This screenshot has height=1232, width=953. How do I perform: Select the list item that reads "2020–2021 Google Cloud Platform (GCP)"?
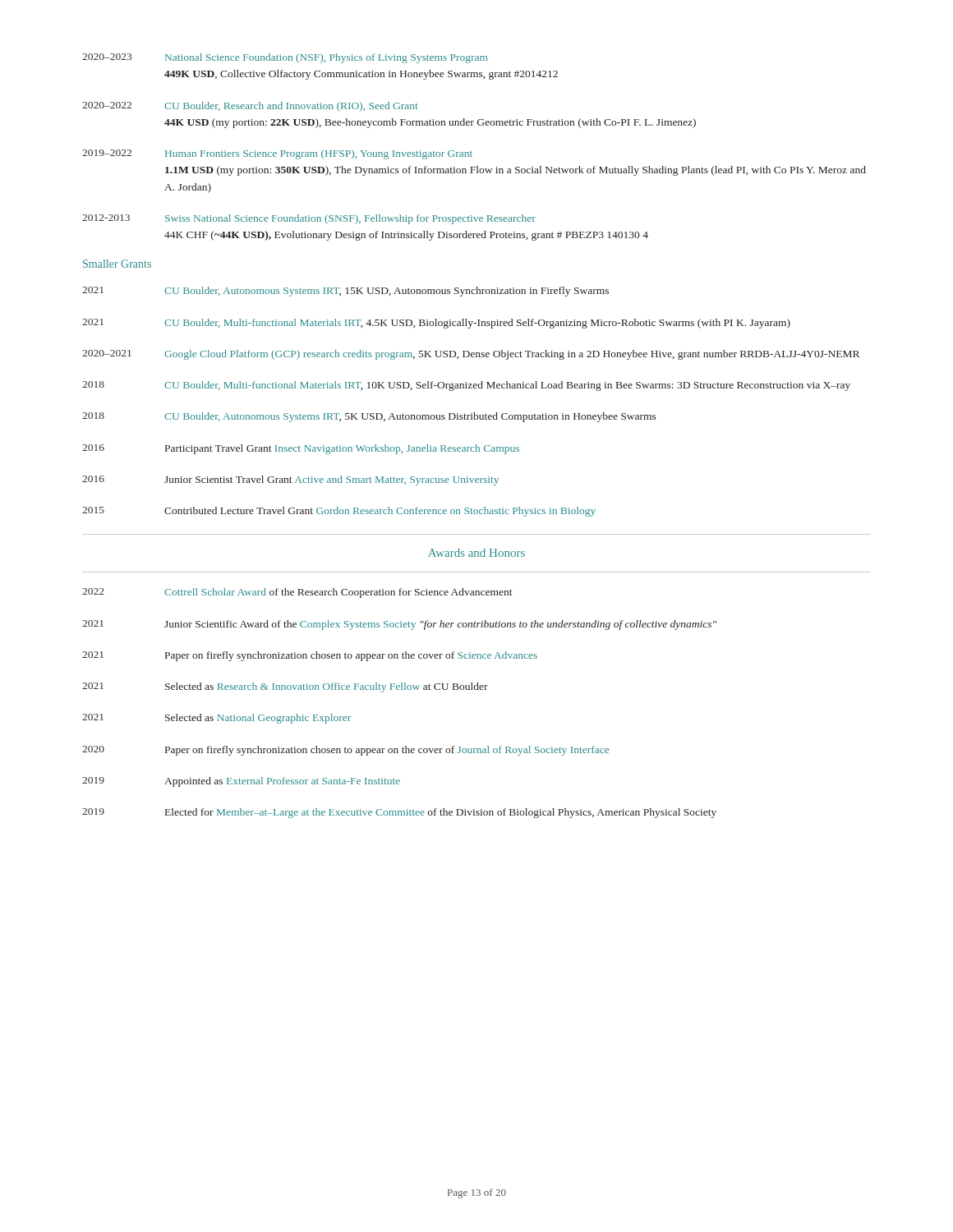tap(476, 354)
